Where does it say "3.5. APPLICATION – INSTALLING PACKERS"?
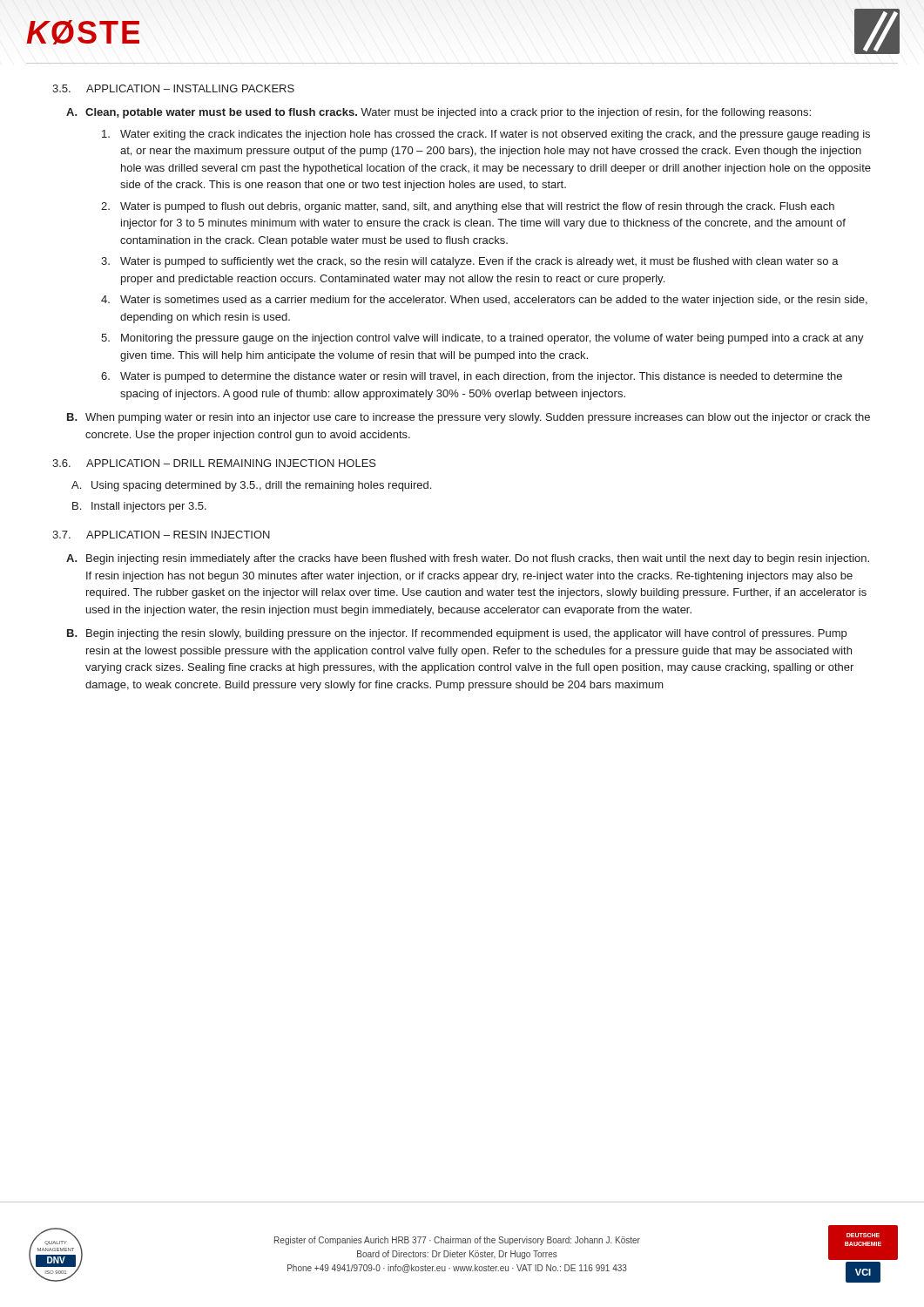This screenshot has height=1307, width=924. pyautogui.click(x=173, y=88)
